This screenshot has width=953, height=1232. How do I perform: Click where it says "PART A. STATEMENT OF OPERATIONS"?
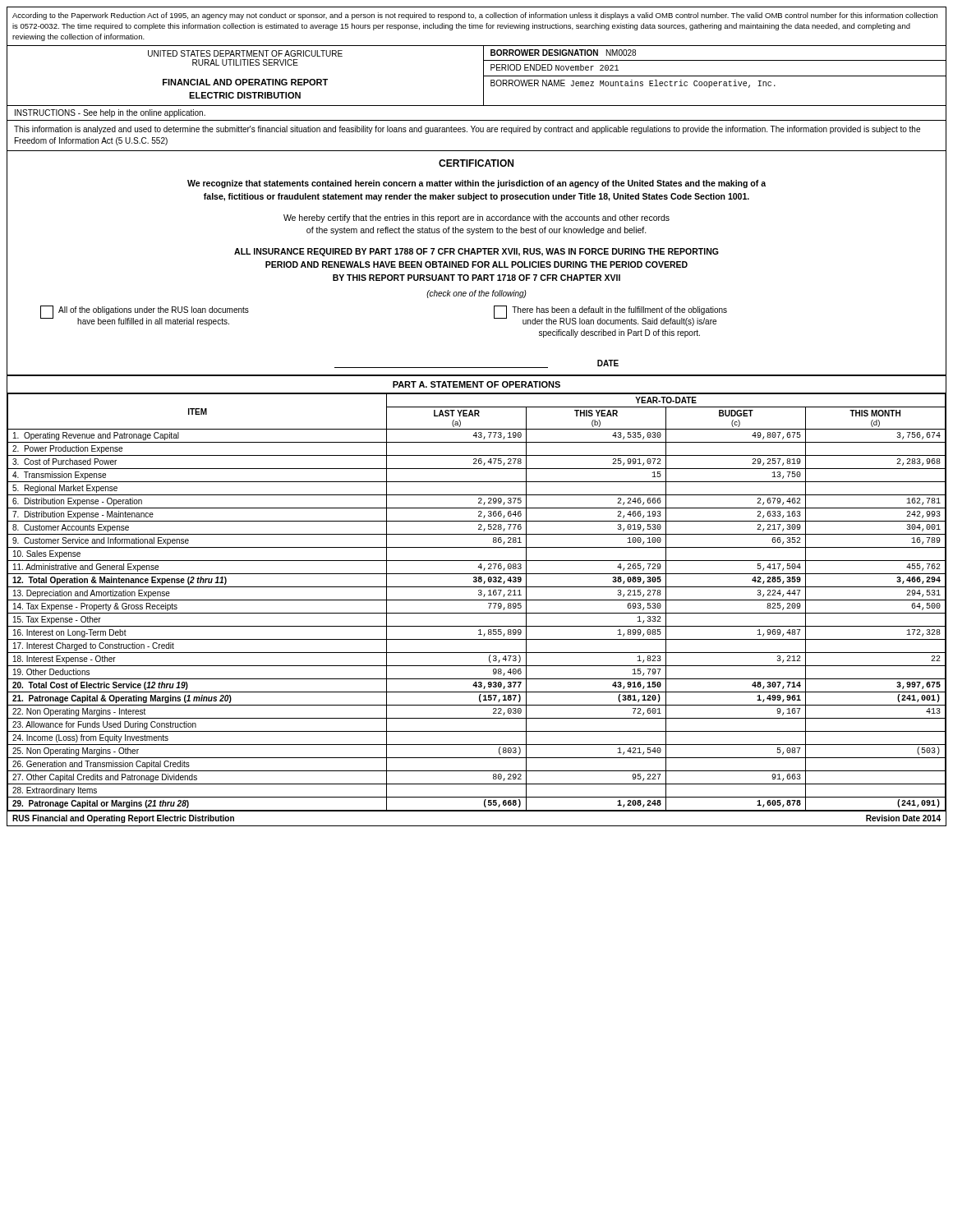tap(476, 385)
